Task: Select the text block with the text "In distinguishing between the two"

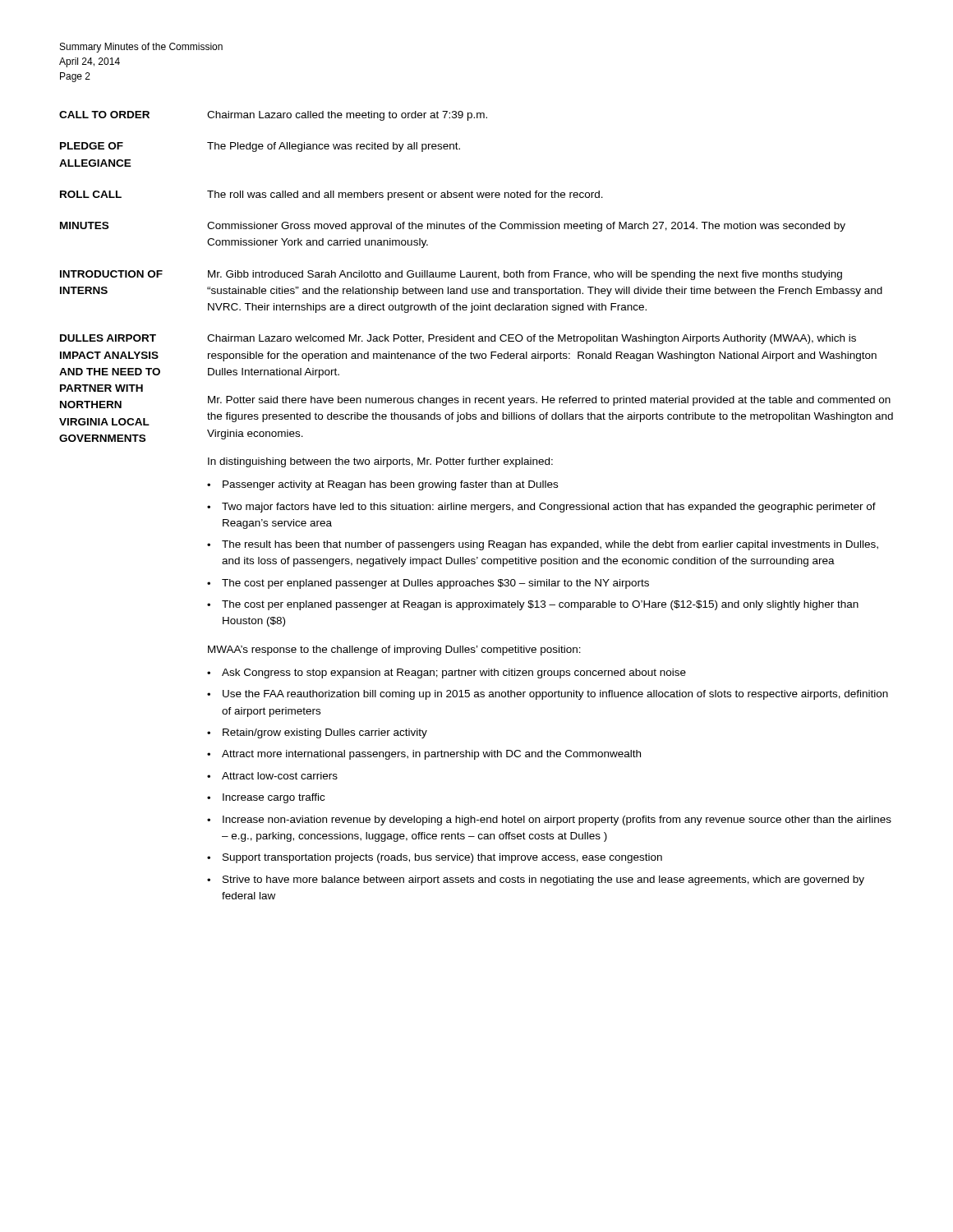Action: (x=380, y=461)
